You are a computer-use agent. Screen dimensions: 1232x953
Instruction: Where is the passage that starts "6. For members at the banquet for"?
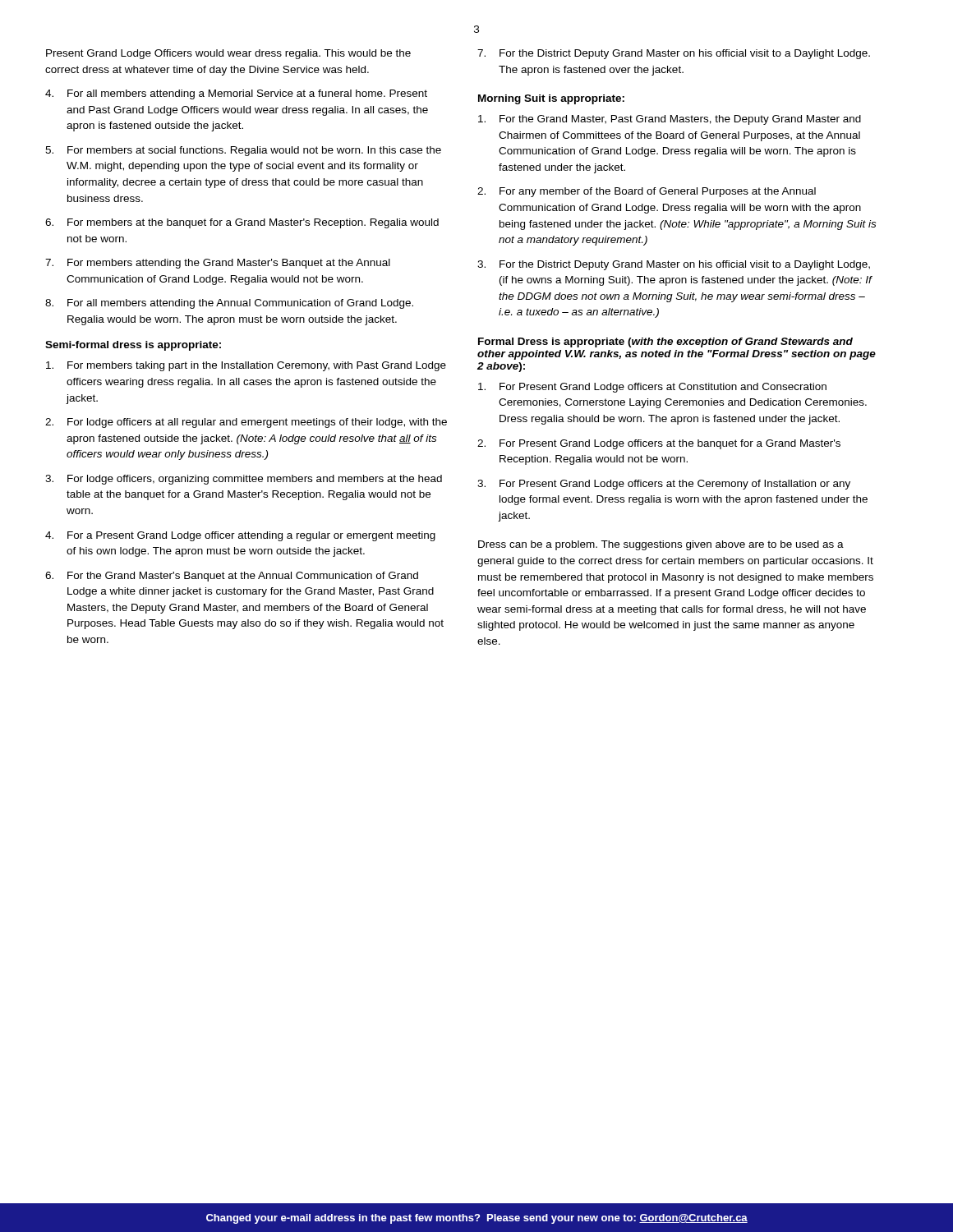pos(246,230)
